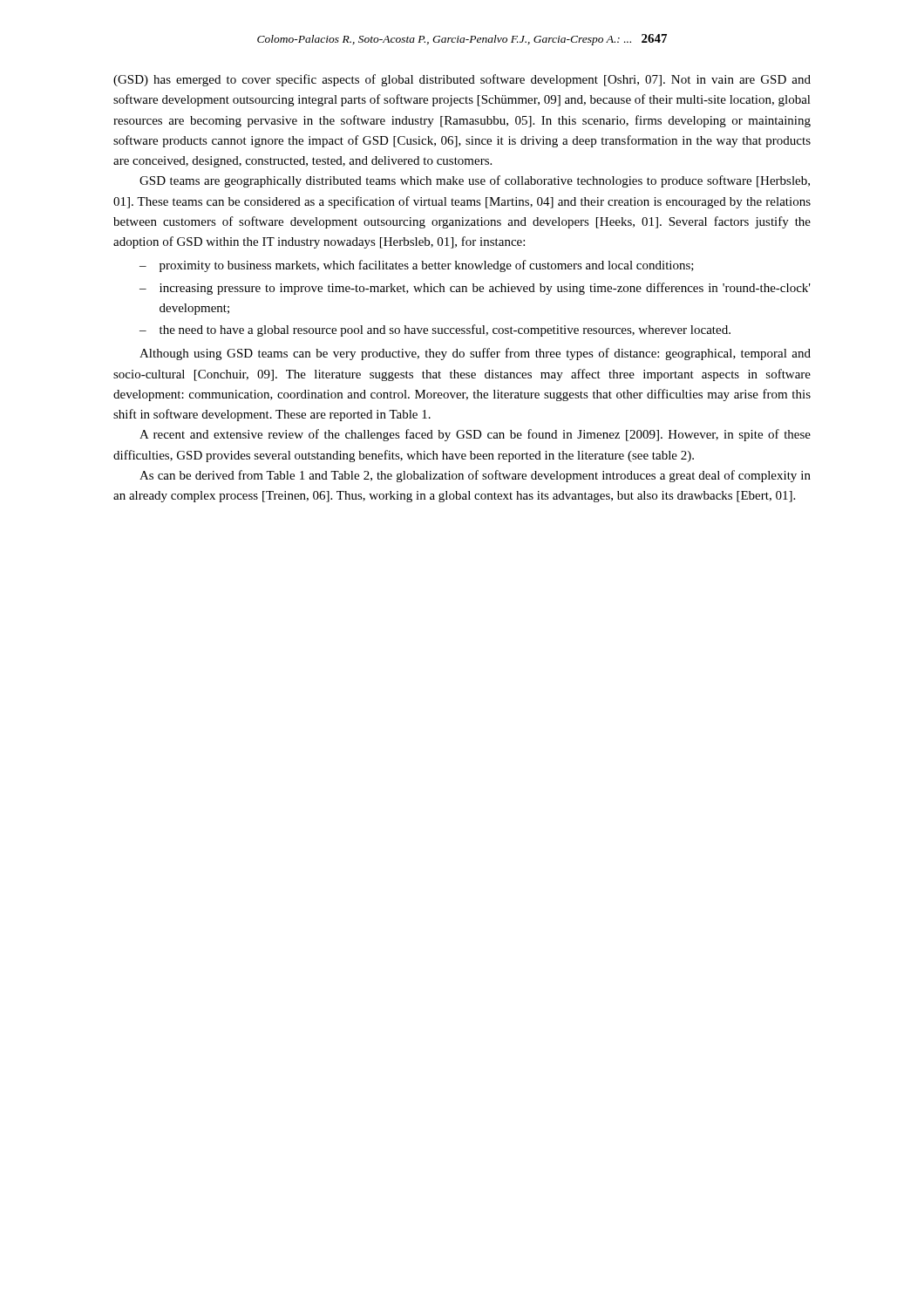Select the list item with the text "–proximity to business markets,"
Image resolution: width=924 pixels, height=1308 pixels.
(x=462, y=266)
